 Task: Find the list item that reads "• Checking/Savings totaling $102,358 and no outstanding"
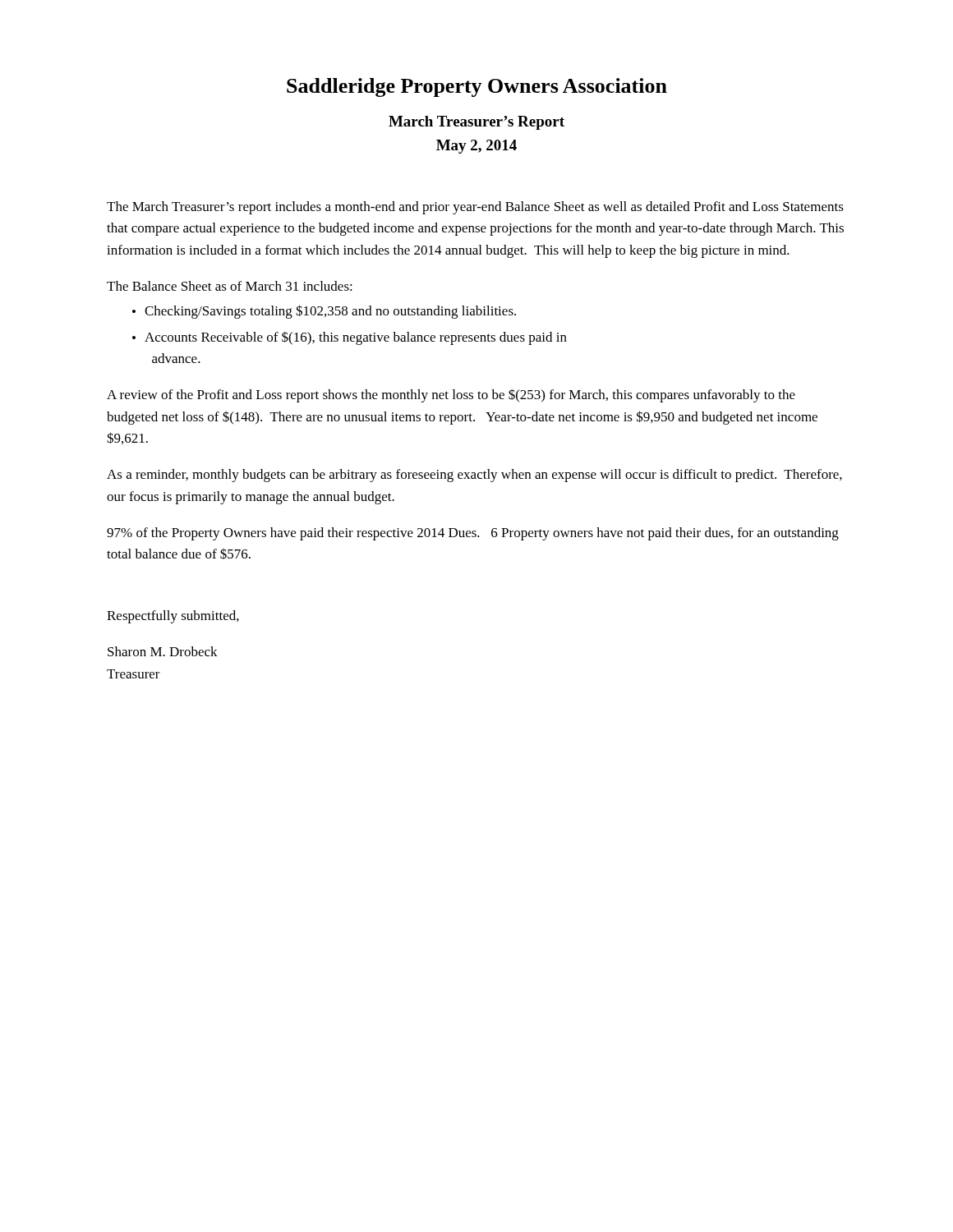point(324,312)
